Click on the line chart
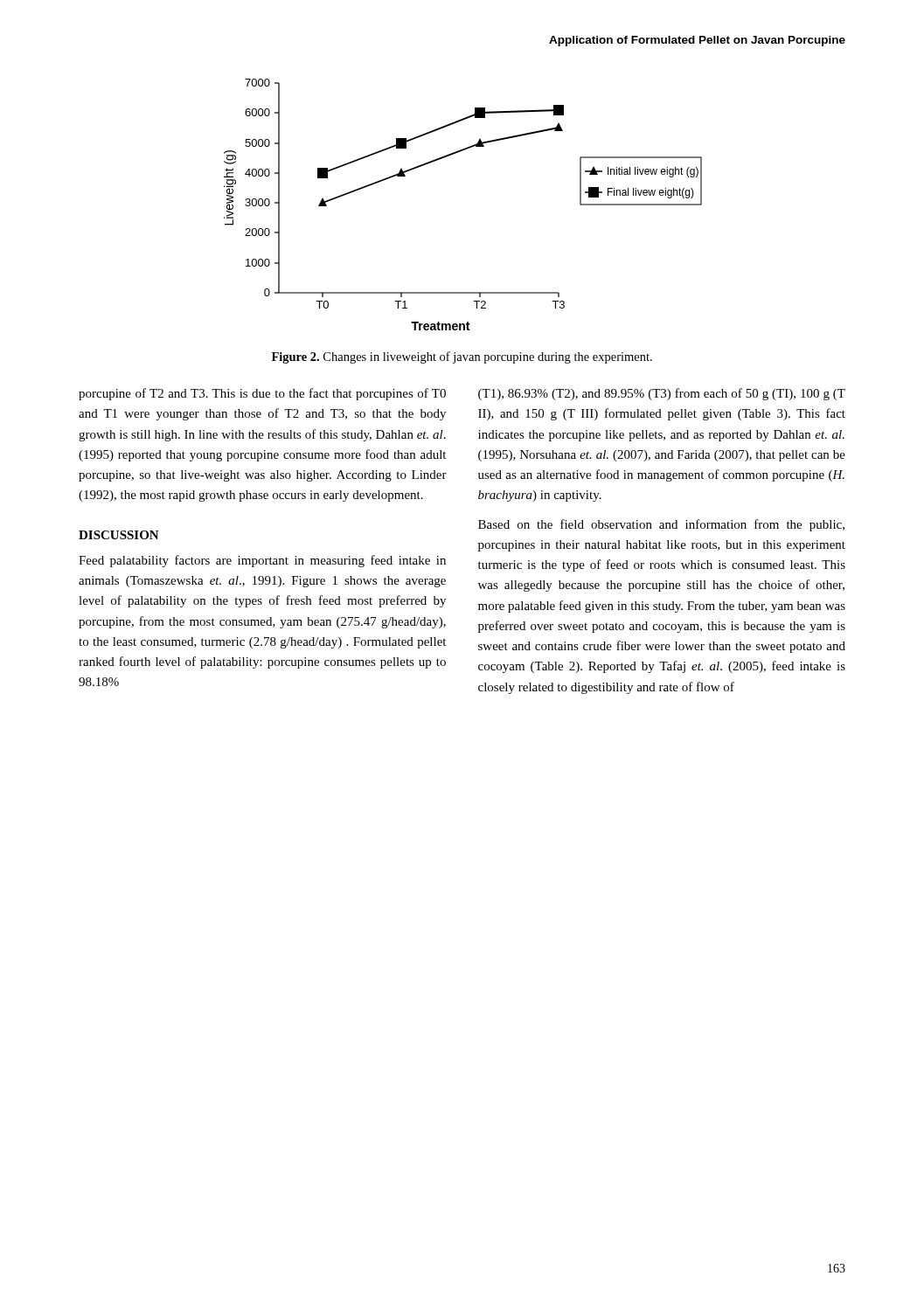 [462, 205]
